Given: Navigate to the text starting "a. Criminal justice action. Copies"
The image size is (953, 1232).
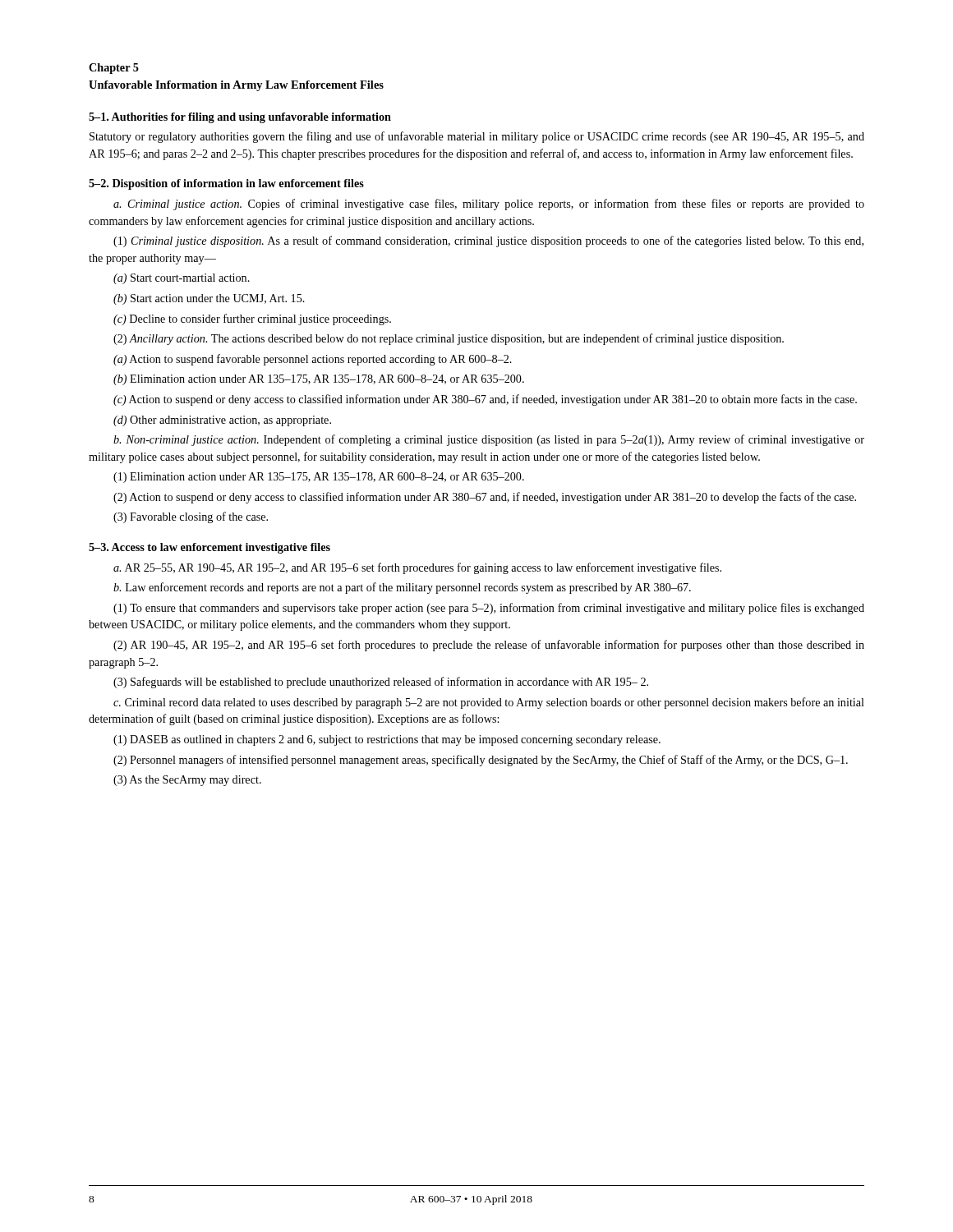Looking at the screenshot, I should (476, 212).
